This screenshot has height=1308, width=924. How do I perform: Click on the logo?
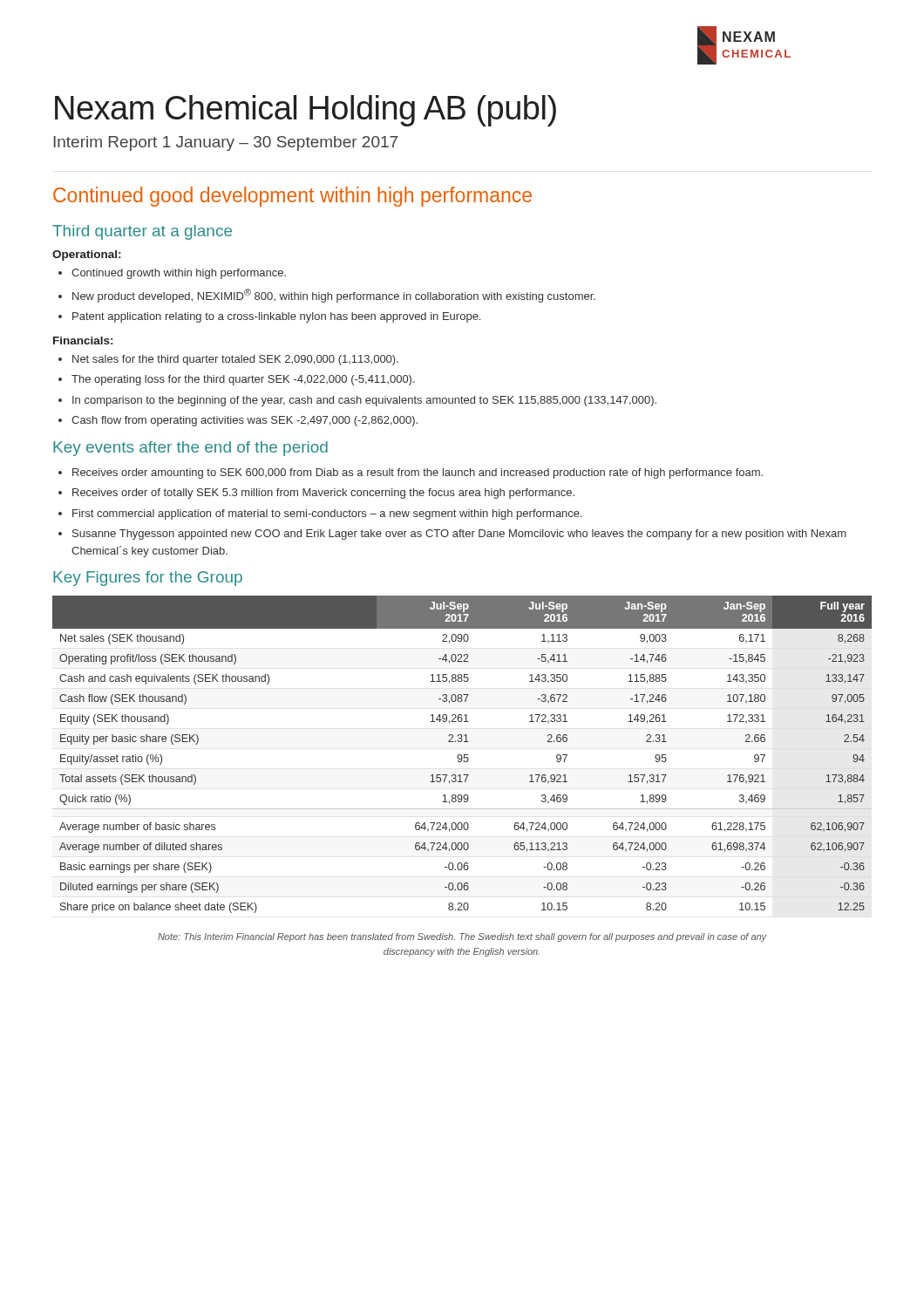pos(462,50)
